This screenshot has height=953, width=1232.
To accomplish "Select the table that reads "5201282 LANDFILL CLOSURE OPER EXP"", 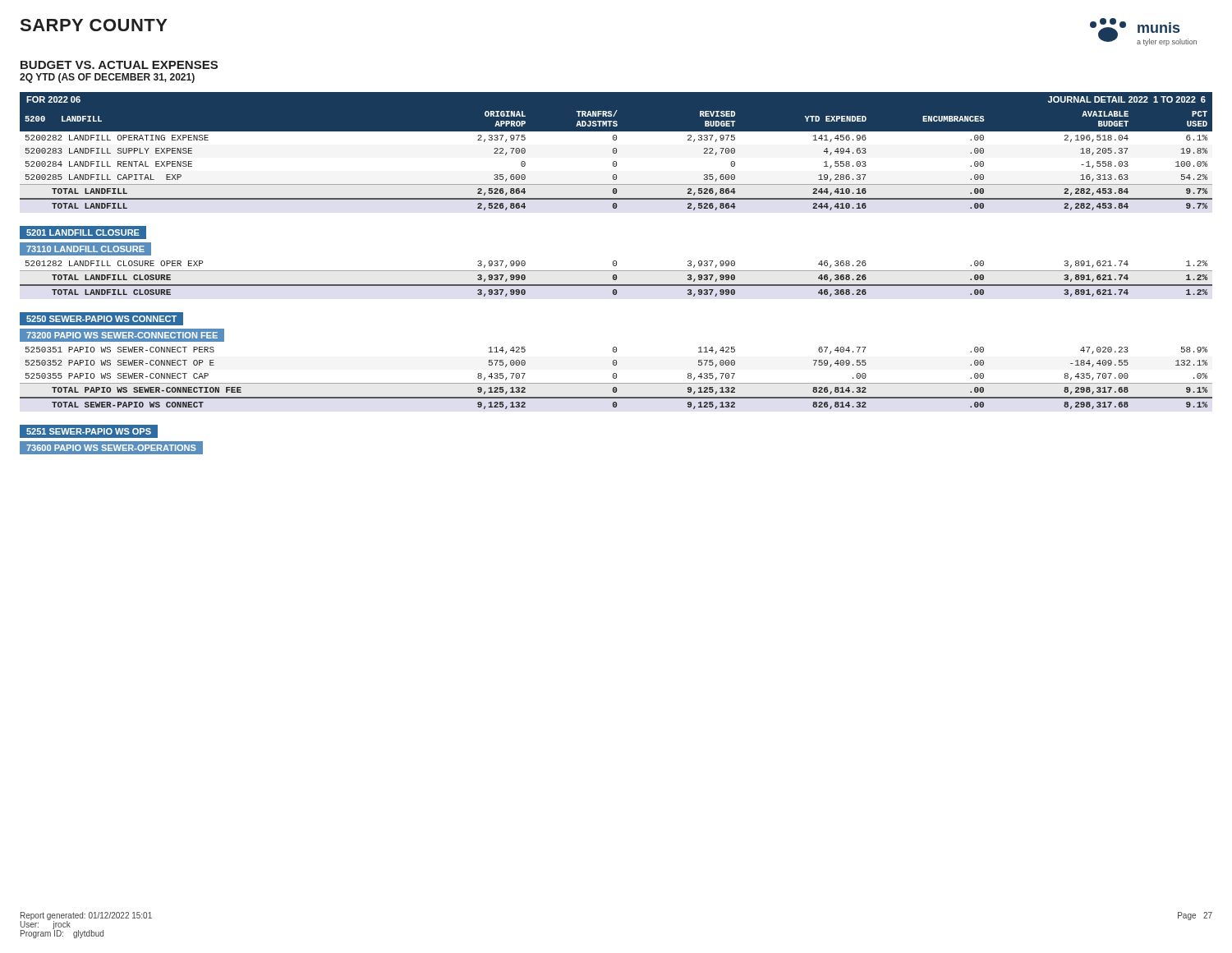I will (x=616, y=278).
